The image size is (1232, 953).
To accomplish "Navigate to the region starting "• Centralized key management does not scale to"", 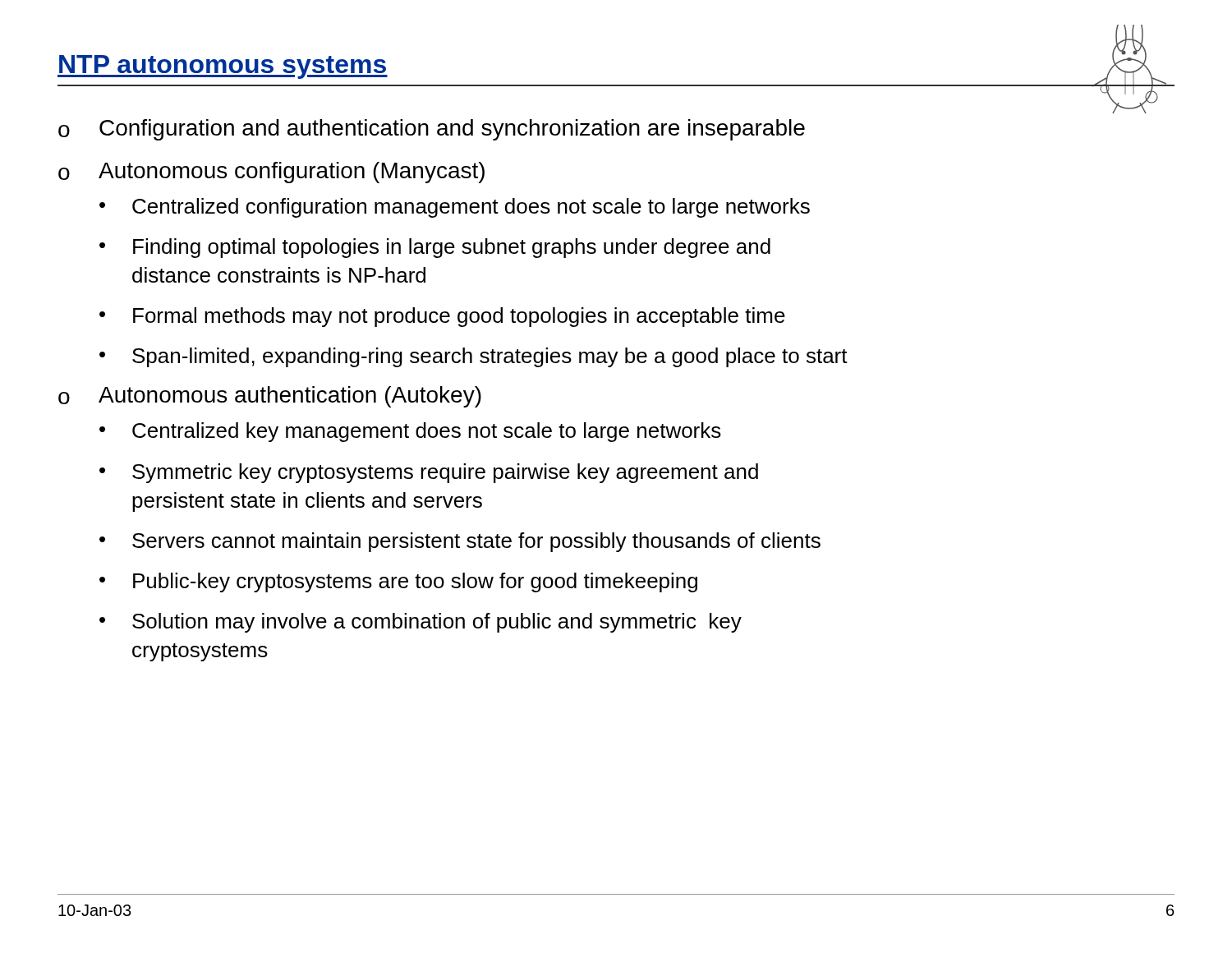I will (410, 431).
